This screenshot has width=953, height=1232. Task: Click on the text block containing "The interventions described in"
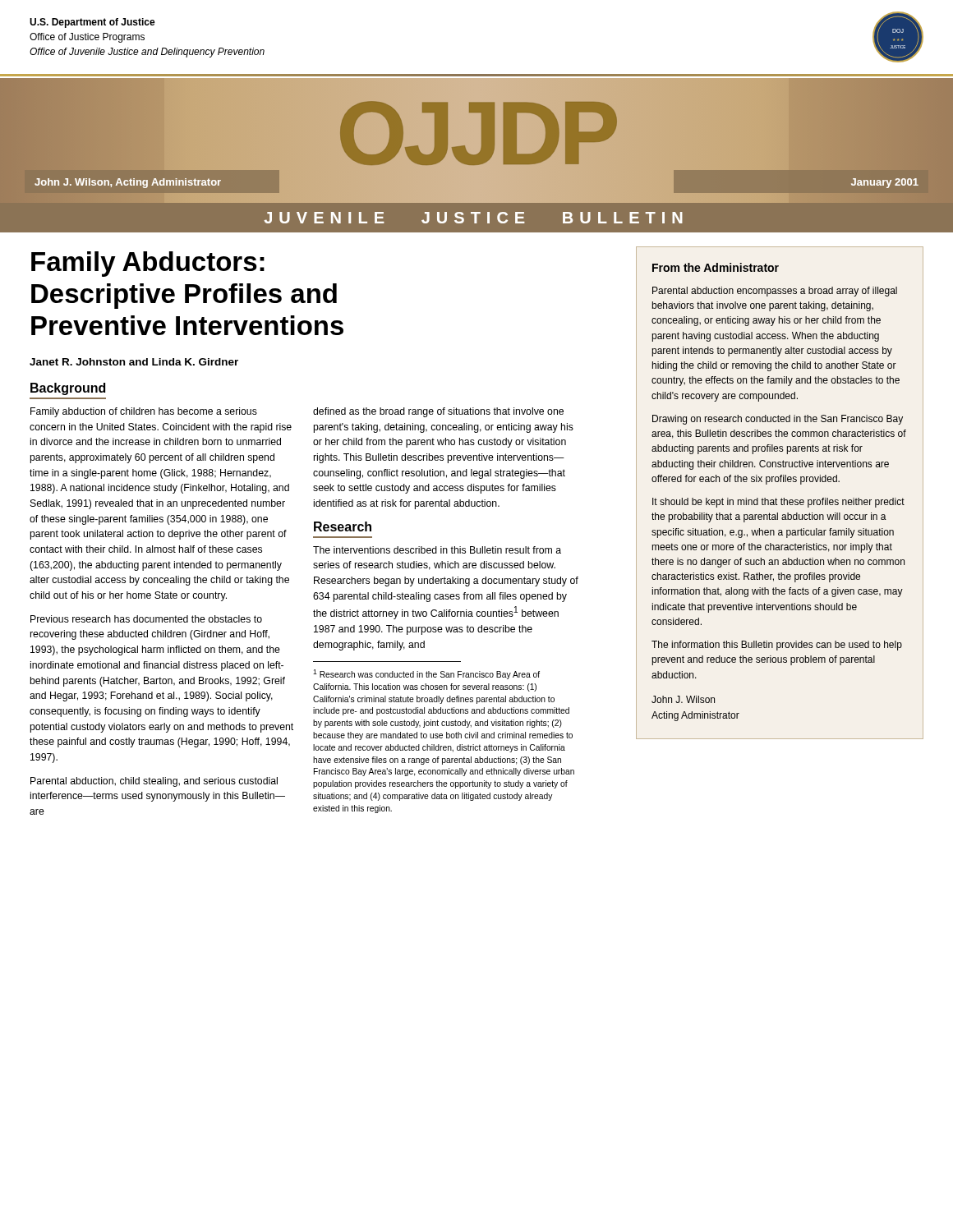pyautogui.click(x=446, y=597)
